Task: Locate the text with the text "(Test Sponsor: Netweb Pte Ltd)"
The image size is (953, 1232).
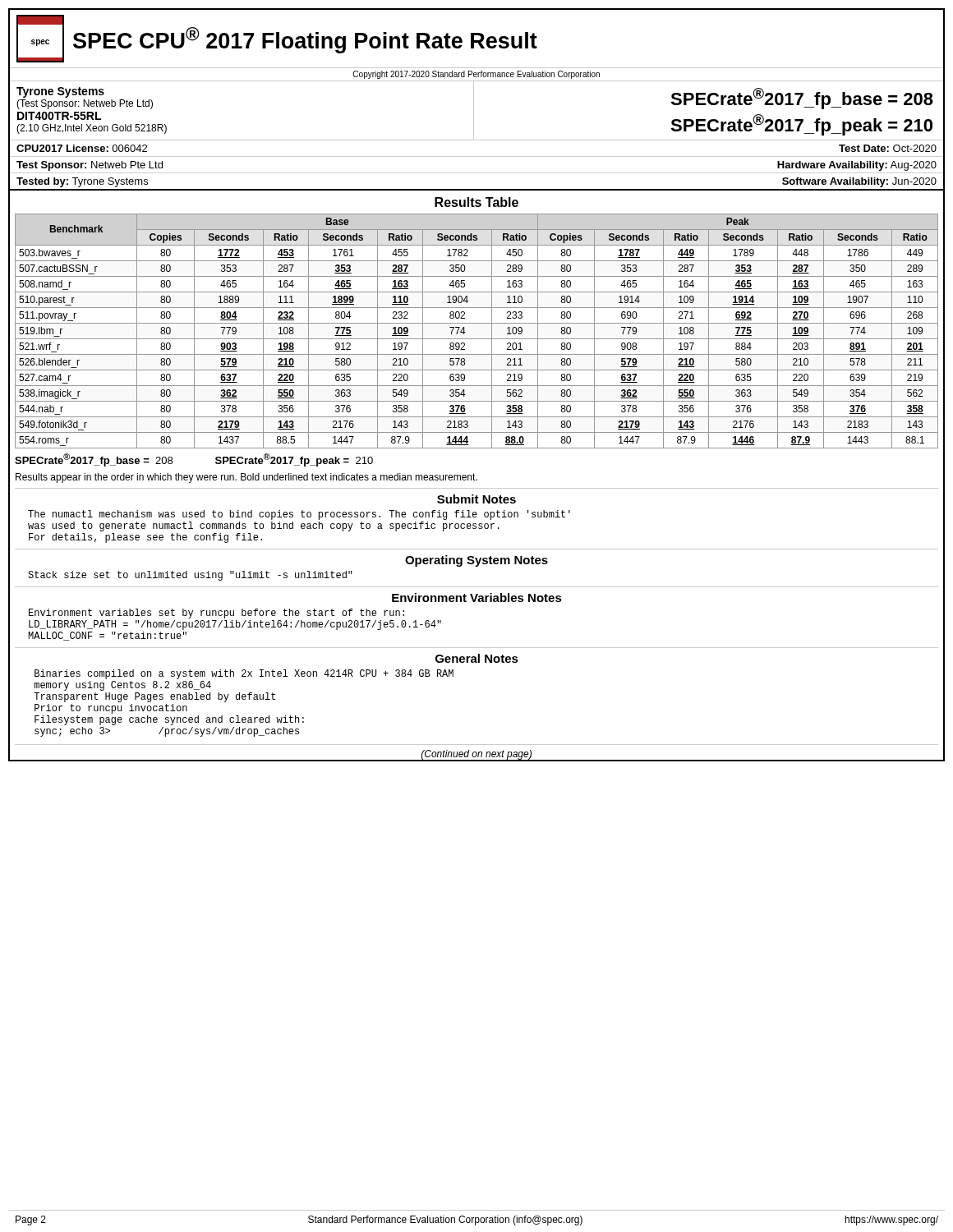Action: [85, 103]
